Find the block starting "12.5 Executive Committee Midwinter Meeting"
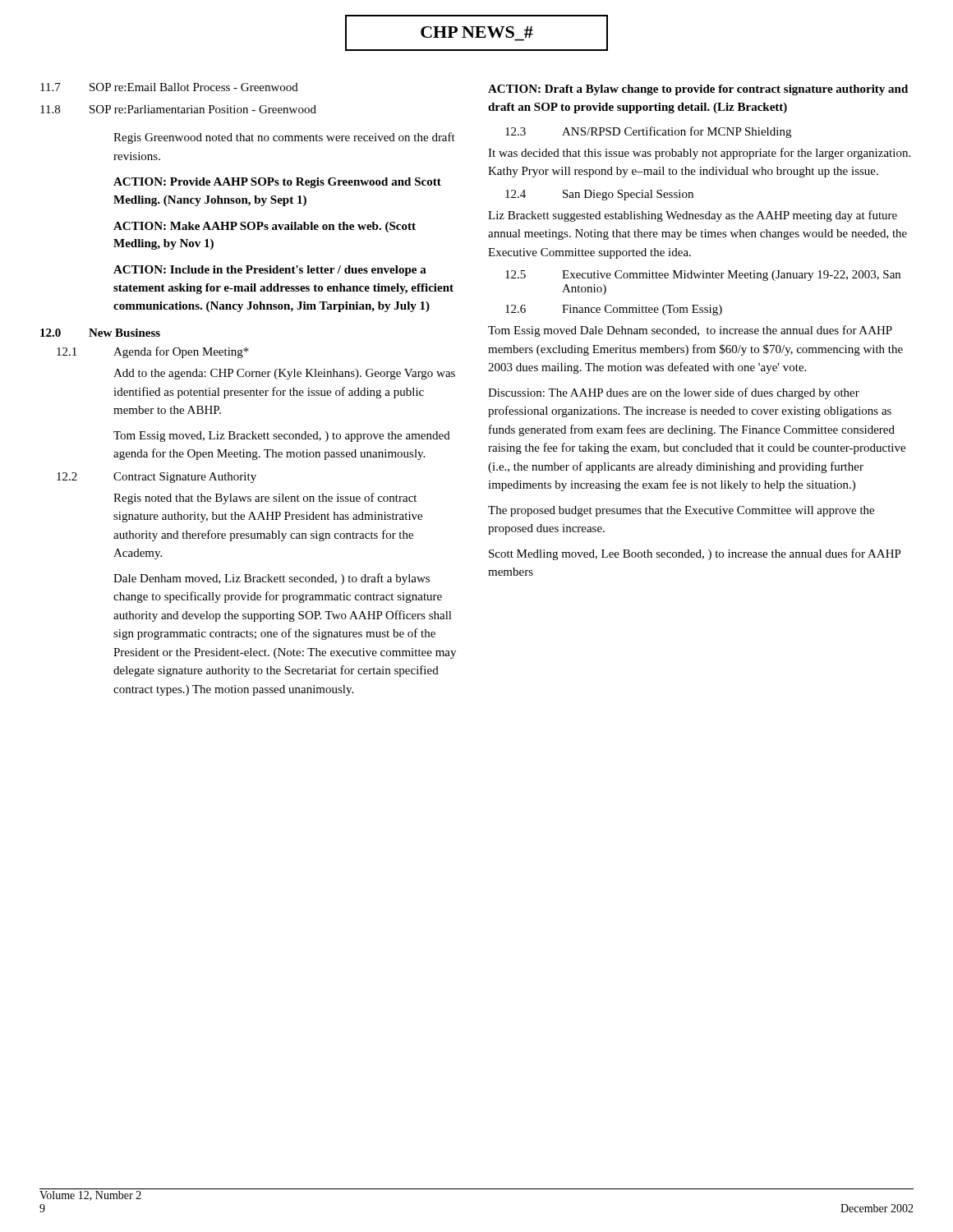The height and width of the screenshot is (1232, 953). coord(701,282)
